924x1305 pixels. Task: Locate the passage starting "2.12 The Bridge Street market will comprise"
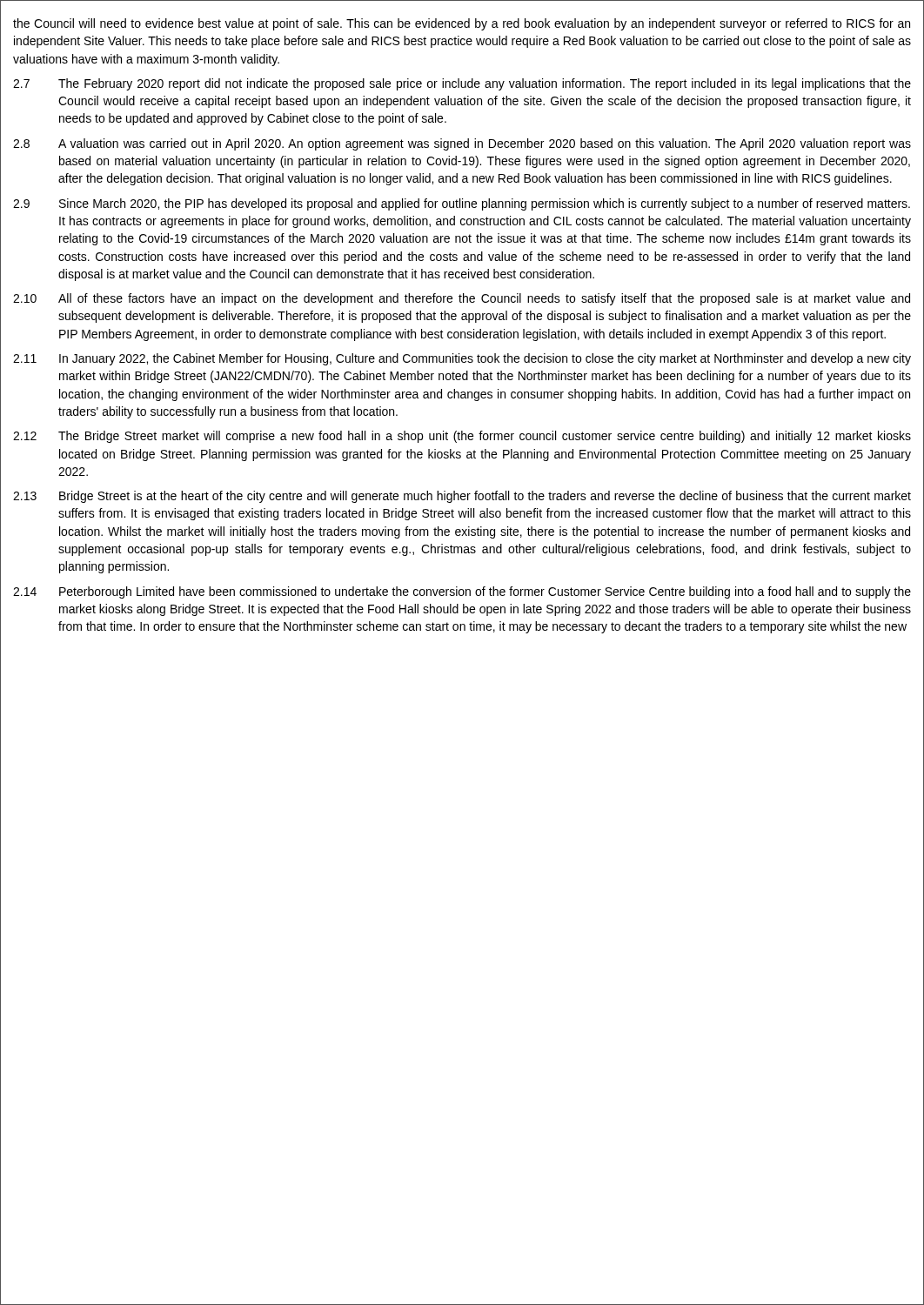click(462, 454)
